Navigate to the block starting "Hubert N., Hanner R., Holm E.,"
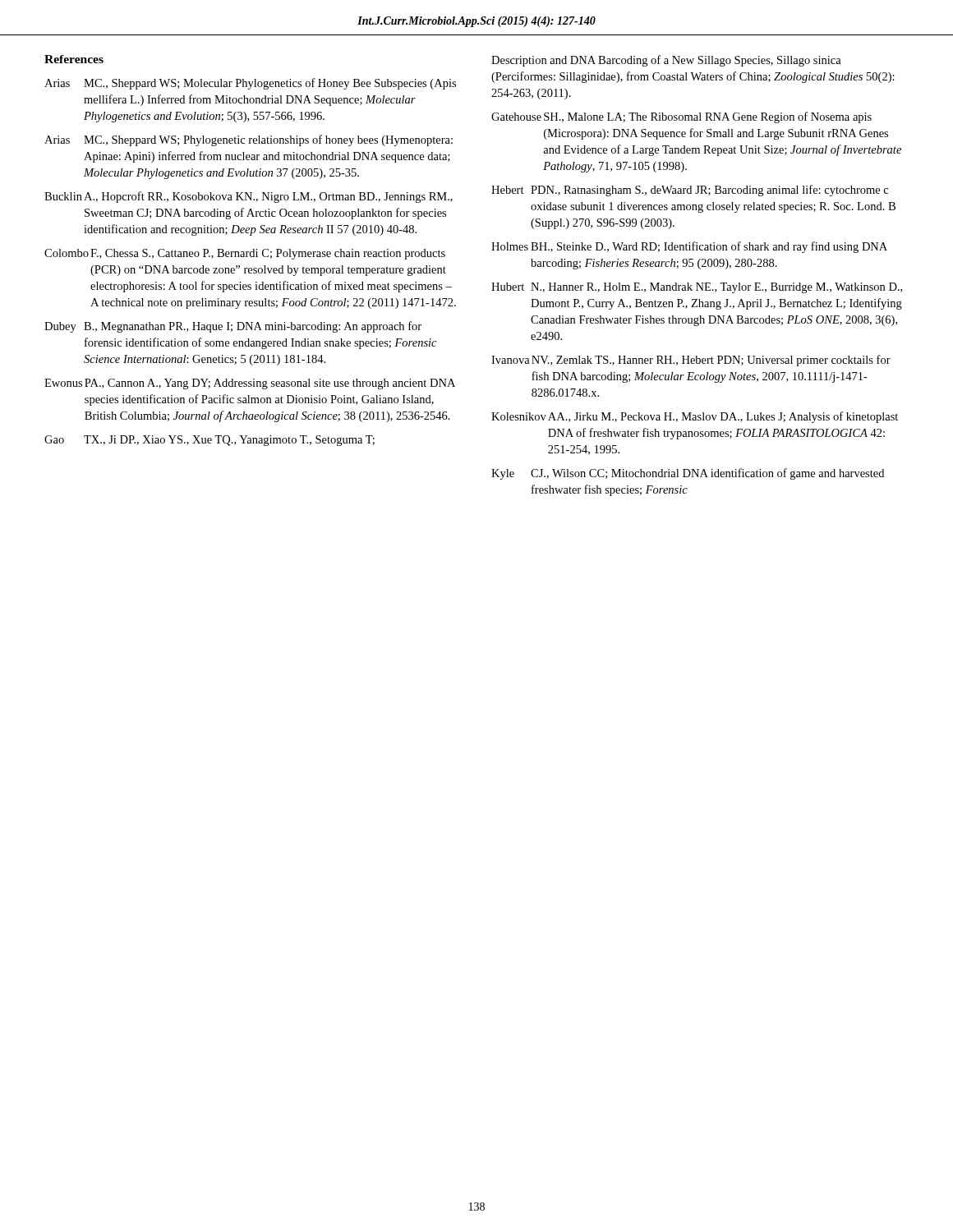This screenshot has height=1232, width=953. [x=700, y=311]
